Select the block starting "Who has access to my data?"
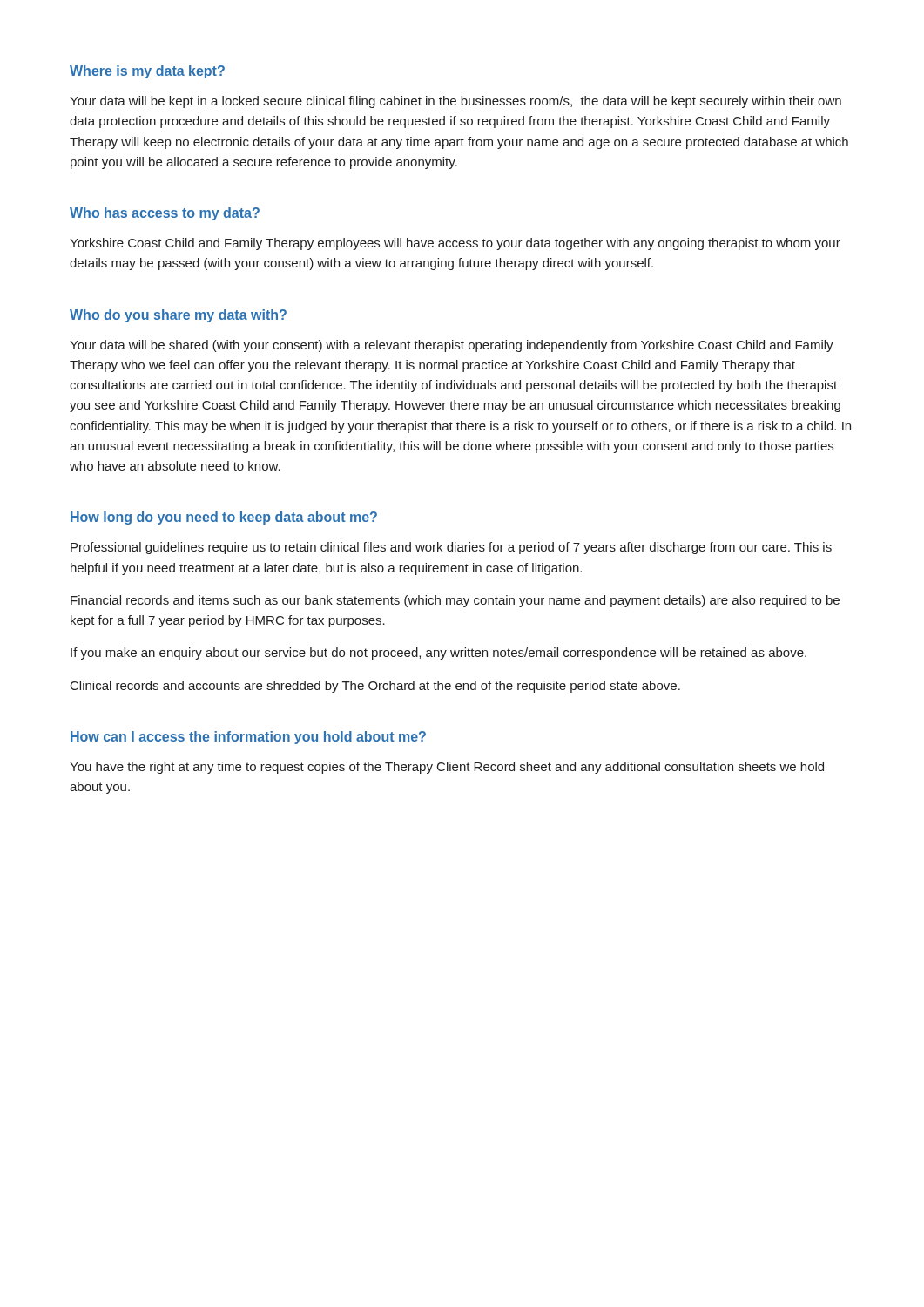 pos(165,213)
